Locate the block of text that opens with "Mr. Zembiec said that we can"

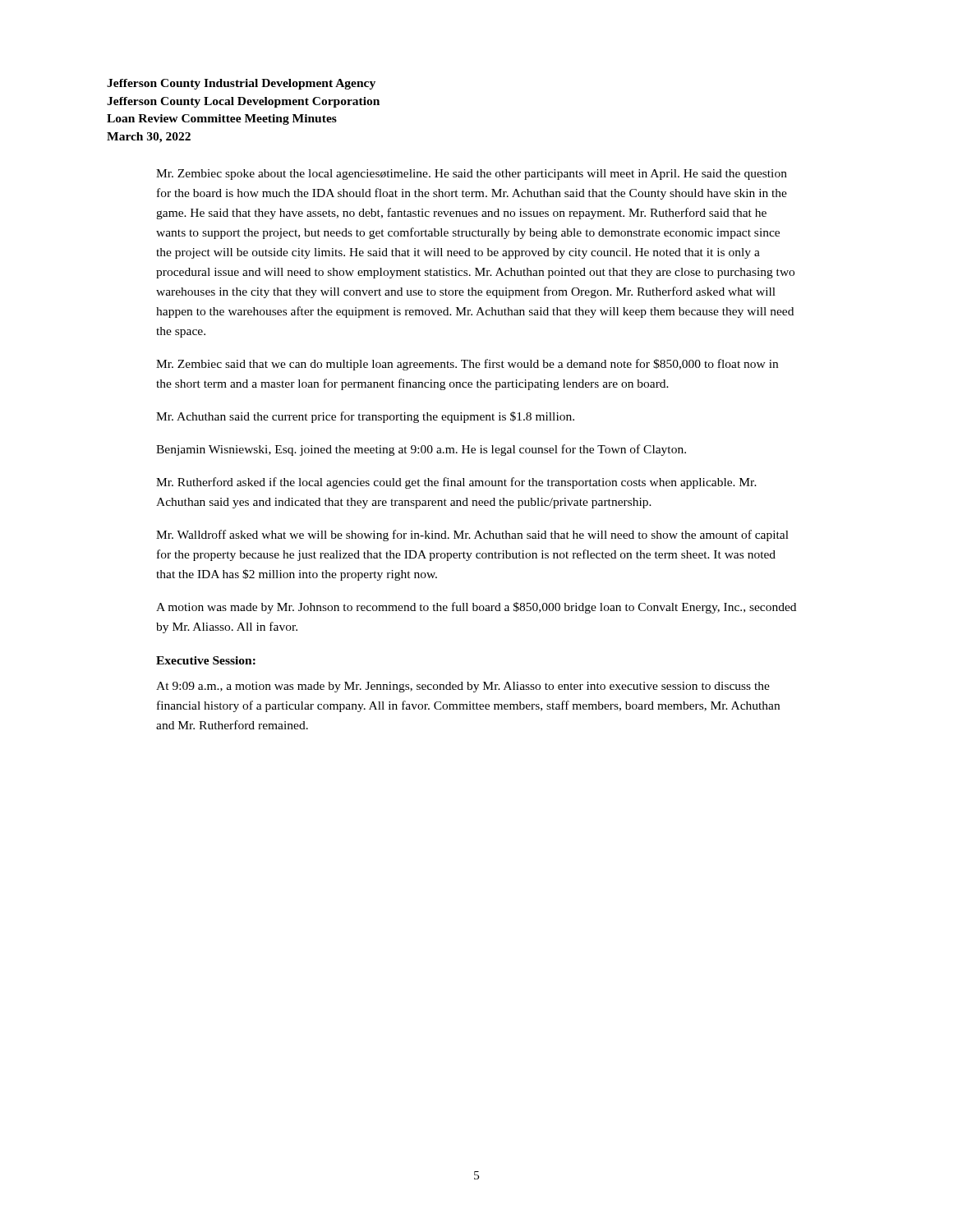[x=467, y=373]
